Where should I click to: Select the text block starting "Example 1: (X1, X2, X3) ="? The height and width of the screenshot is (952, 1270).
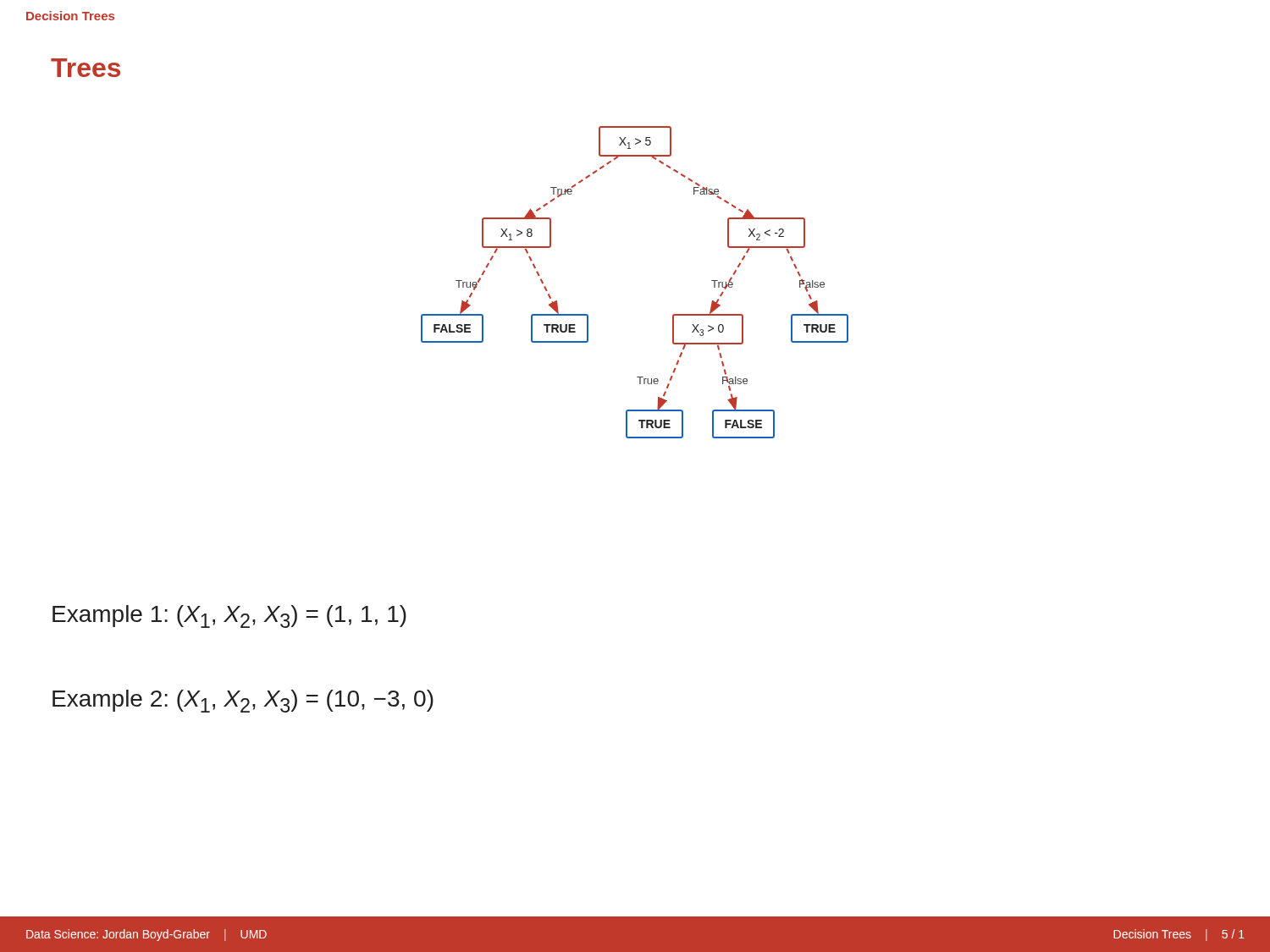point(229,616)
